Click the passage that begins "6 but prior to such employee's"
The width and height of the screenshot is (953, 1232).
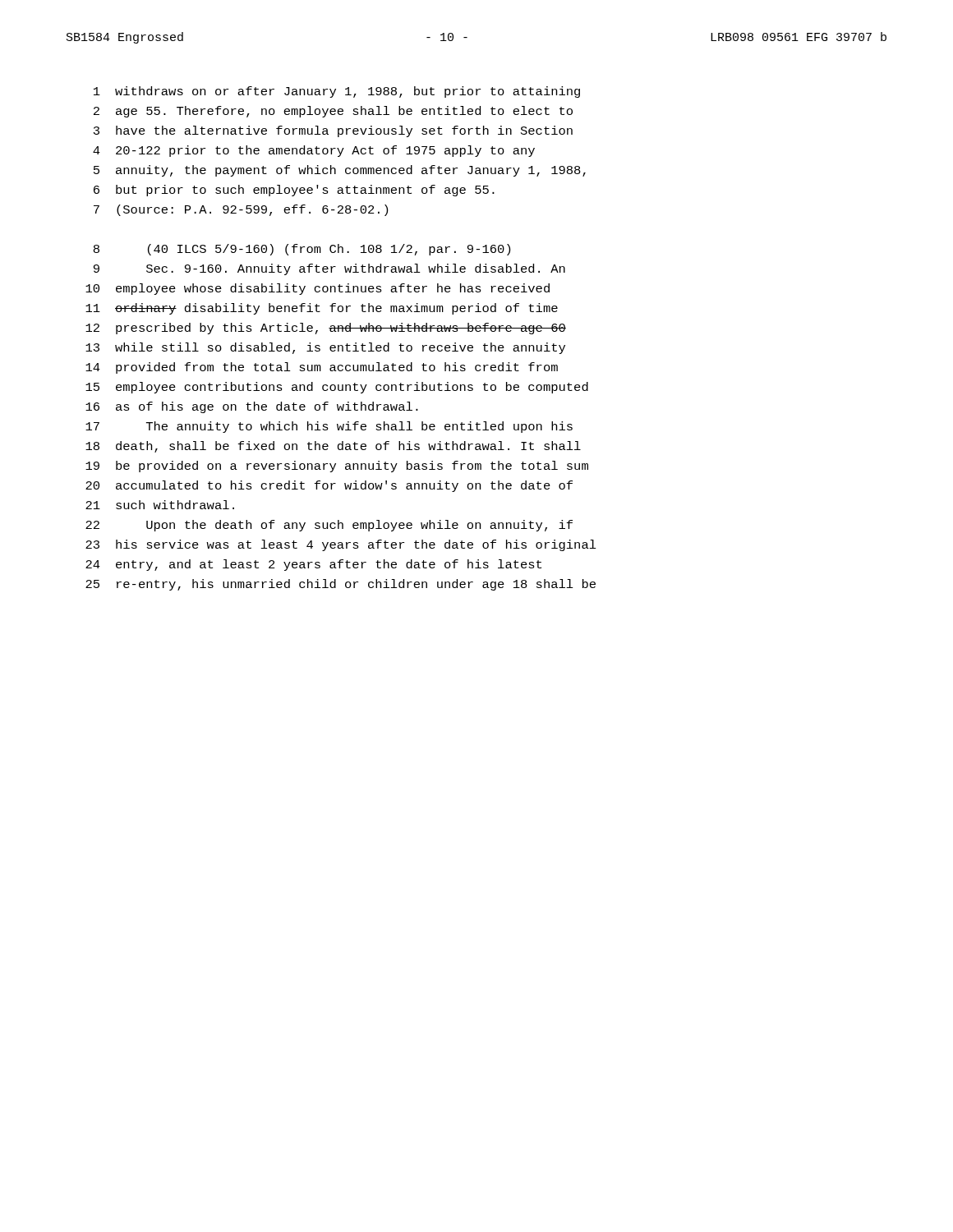point(476,191)
